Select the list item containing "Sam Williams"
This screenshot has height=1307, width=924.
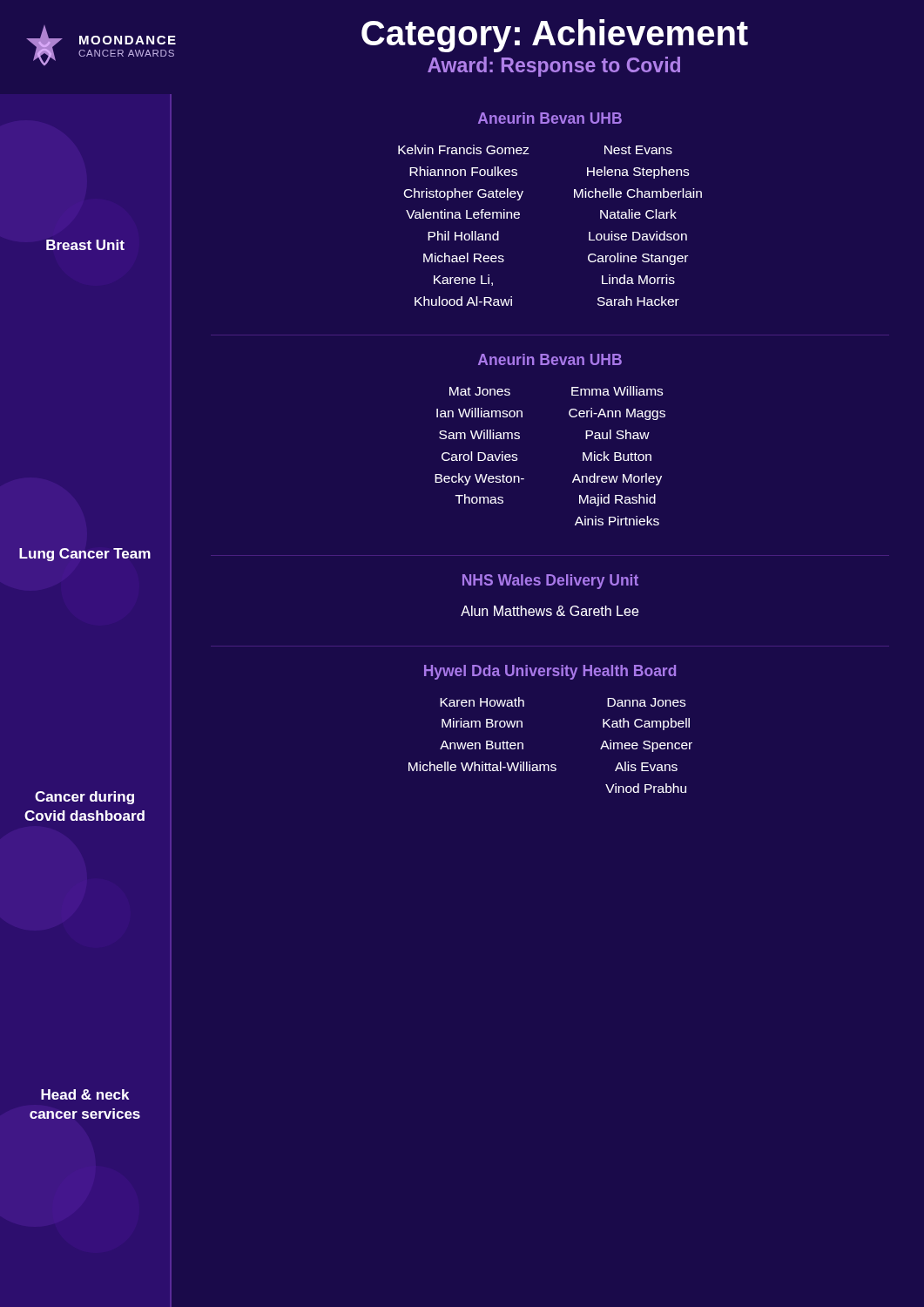[x=479, y=434]
